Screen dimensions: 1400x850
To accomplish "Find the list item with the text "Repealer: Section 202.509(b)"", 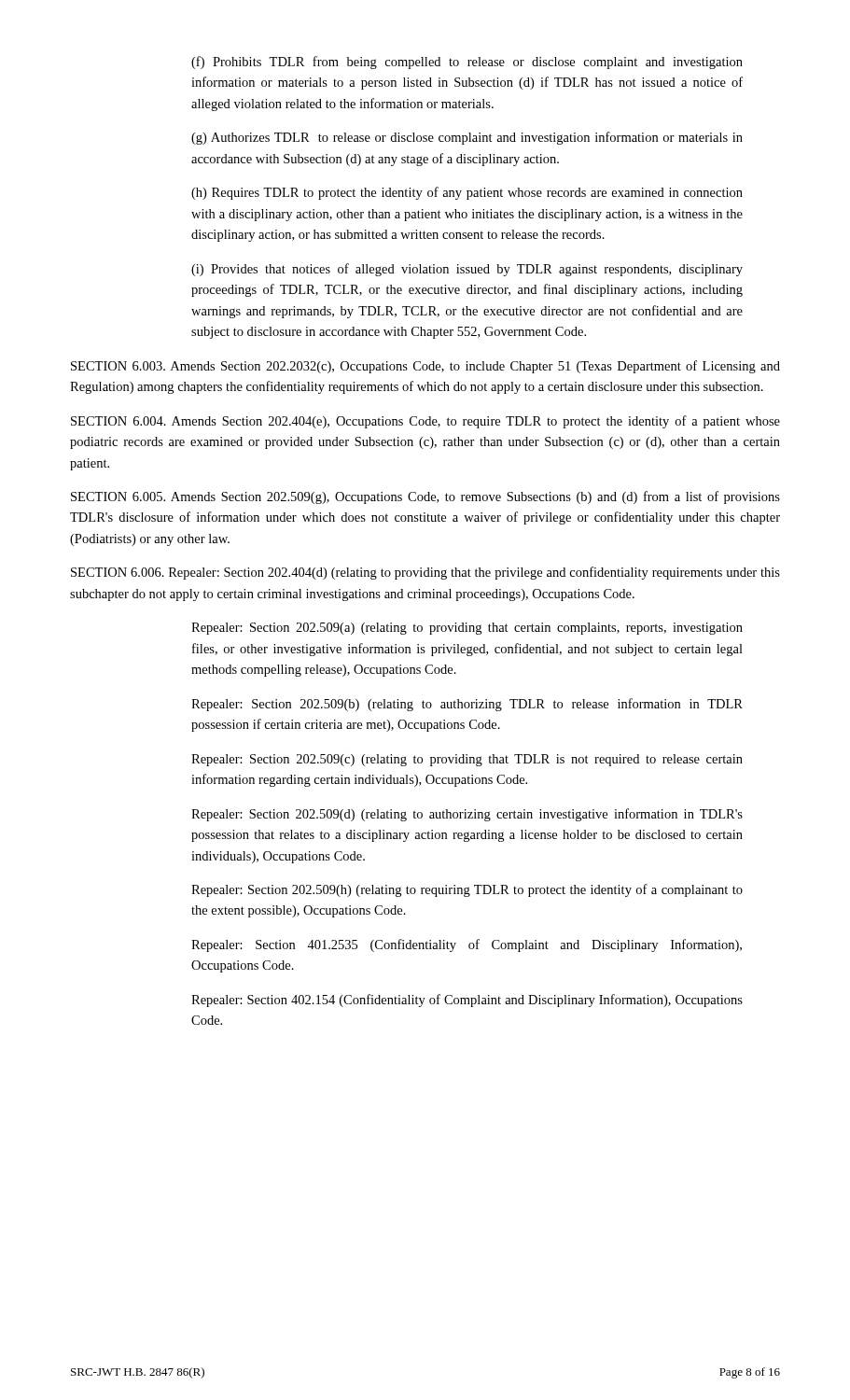I will click(x=467, y=714).
